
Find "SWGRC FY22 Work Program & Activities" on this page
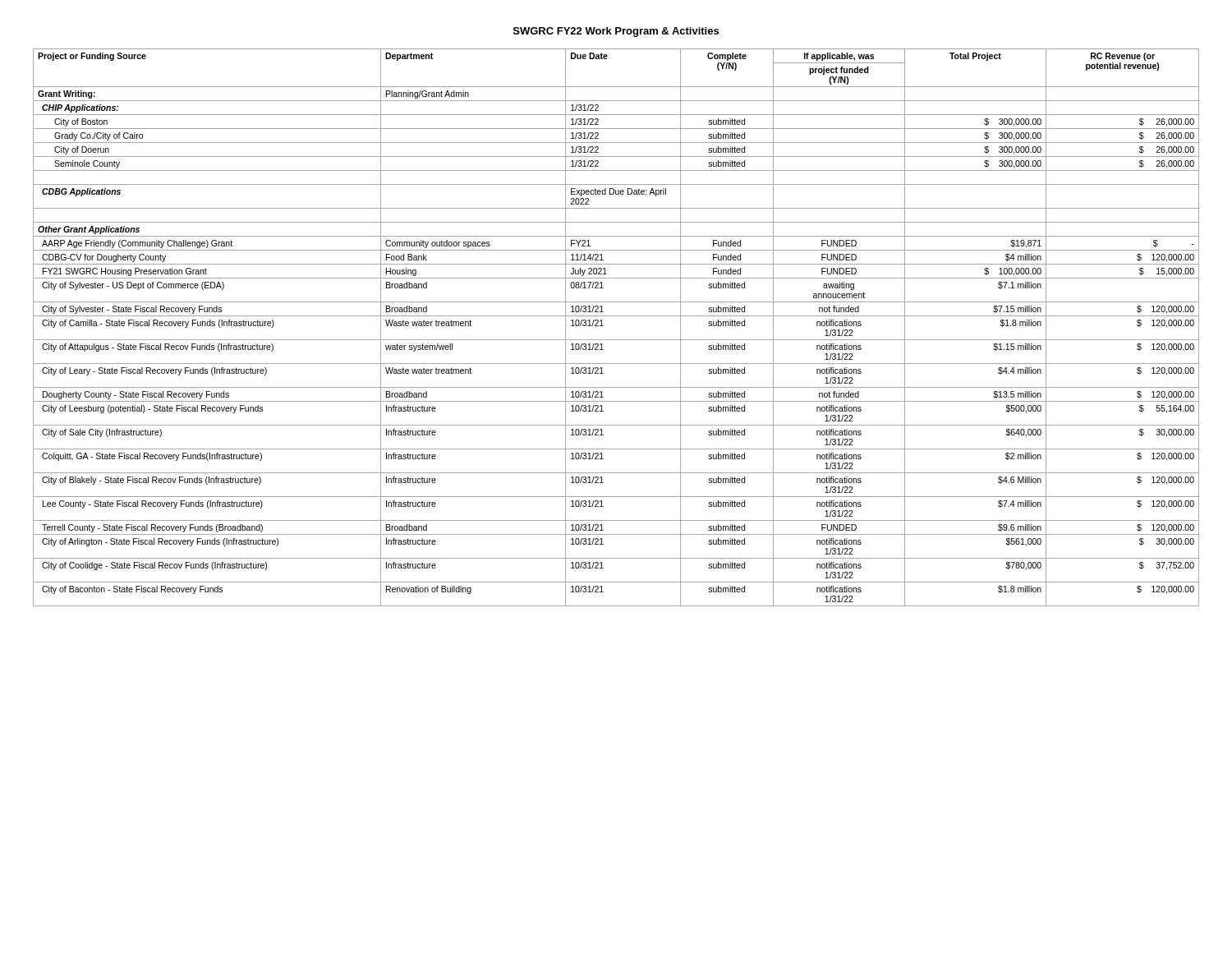[x=616, y=31]
